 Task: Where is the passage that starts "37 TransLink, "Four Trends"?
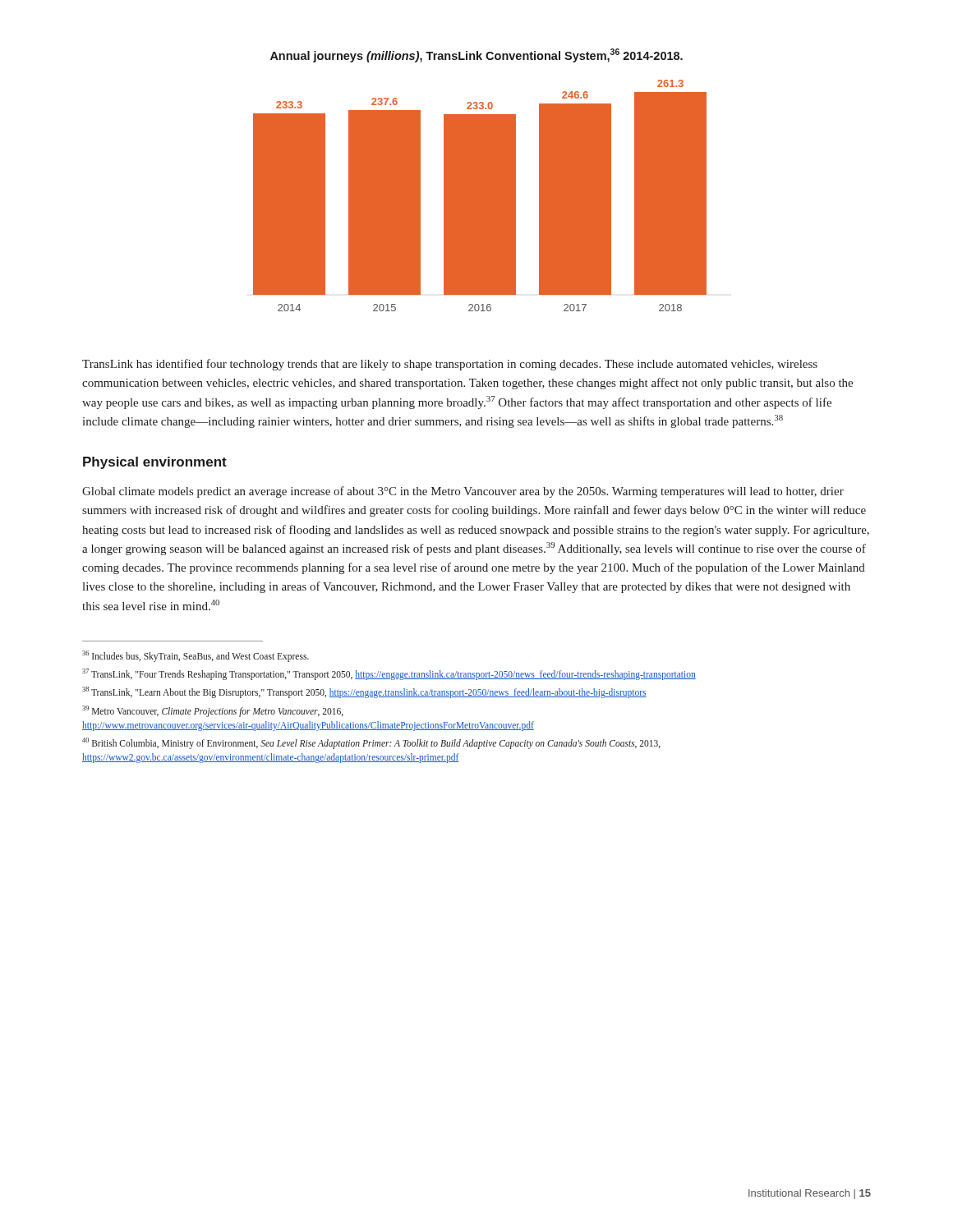tap(389, 674)
